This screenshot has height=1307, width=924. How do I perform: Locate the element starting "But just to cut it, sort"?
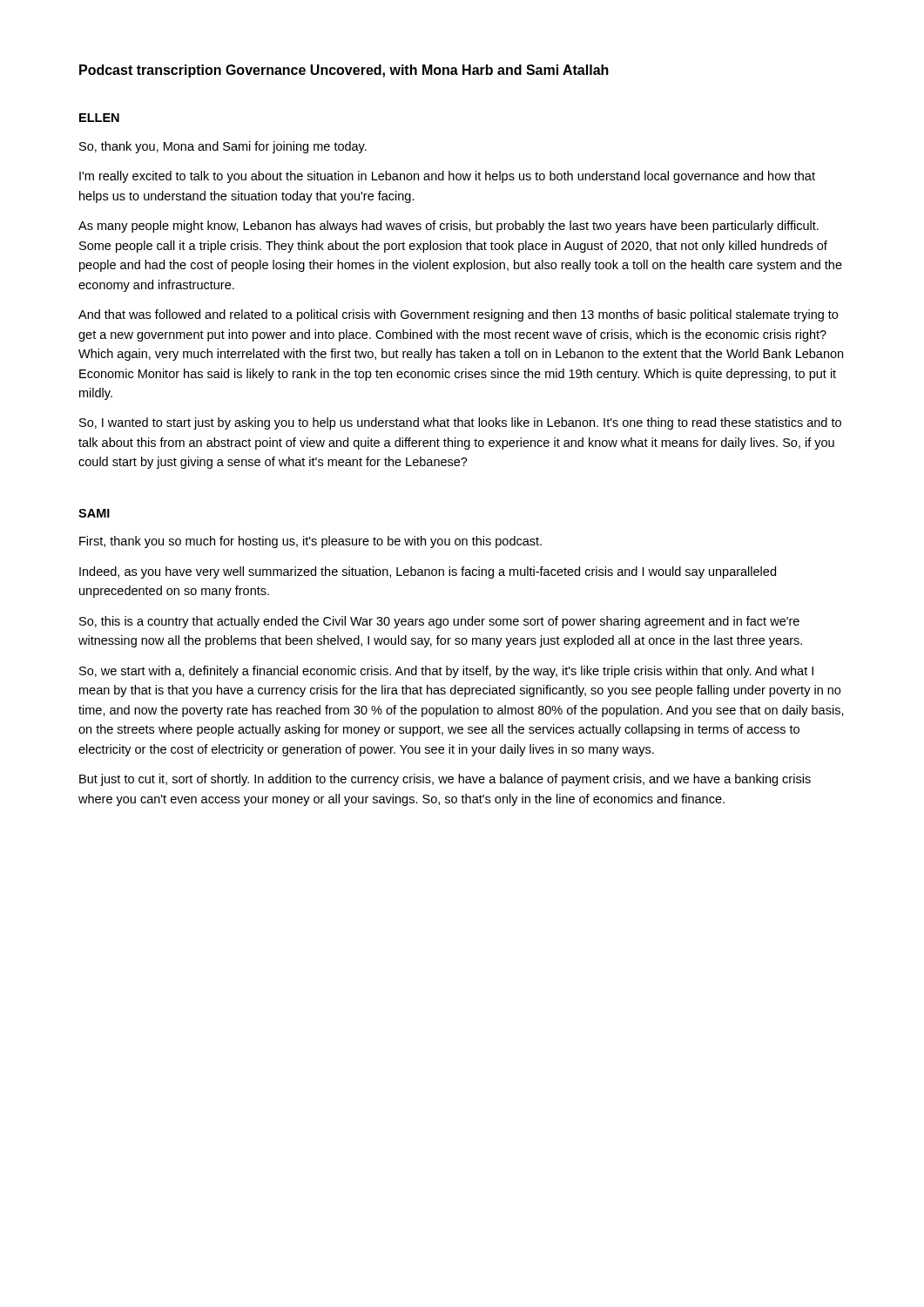pyautogui.click(x=445, y=789)
